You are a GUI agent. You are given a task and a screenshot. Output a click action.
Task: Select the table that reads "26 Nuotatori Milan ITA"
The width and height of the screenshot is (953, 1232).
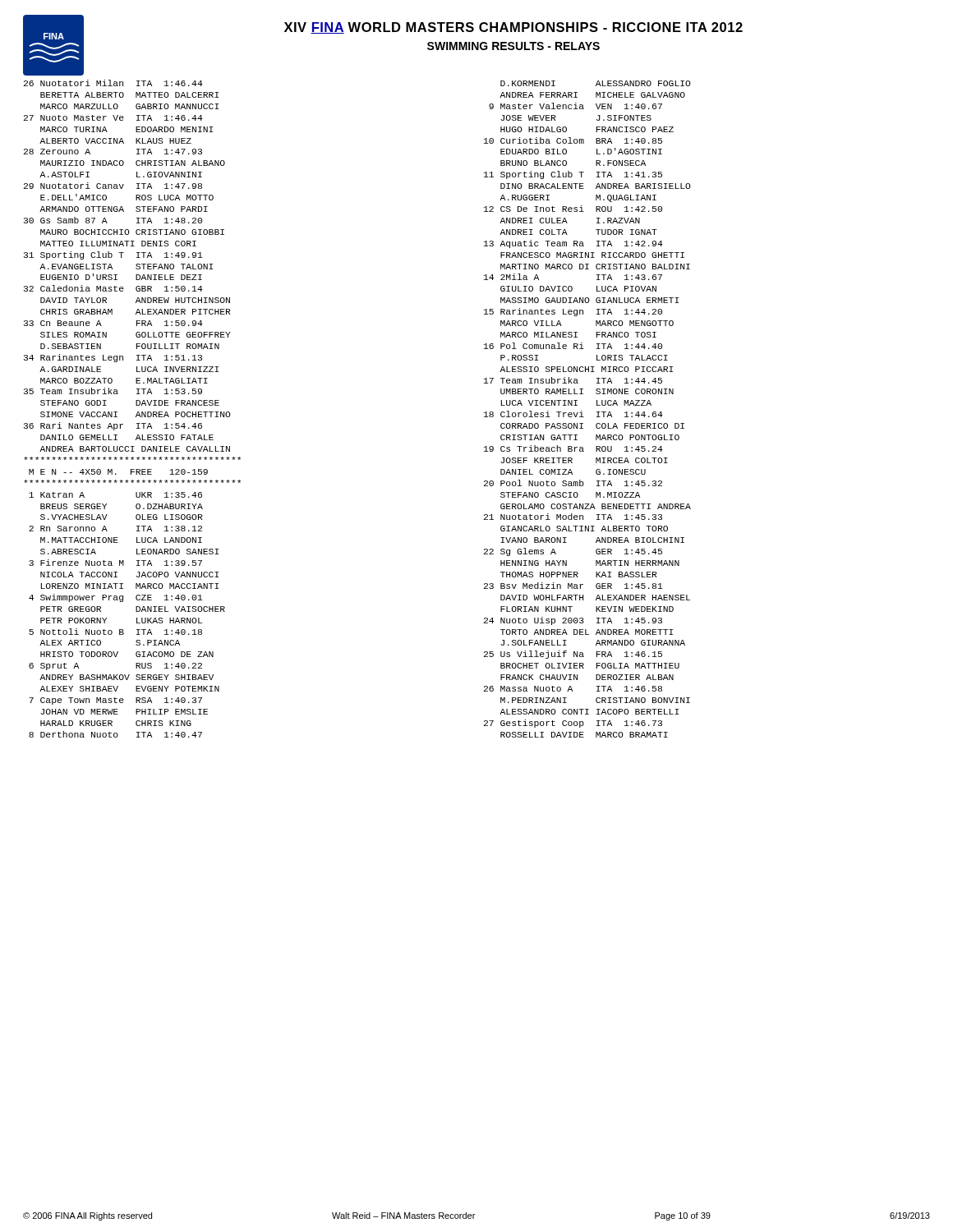pyautogui.click(x=250, y=410)
